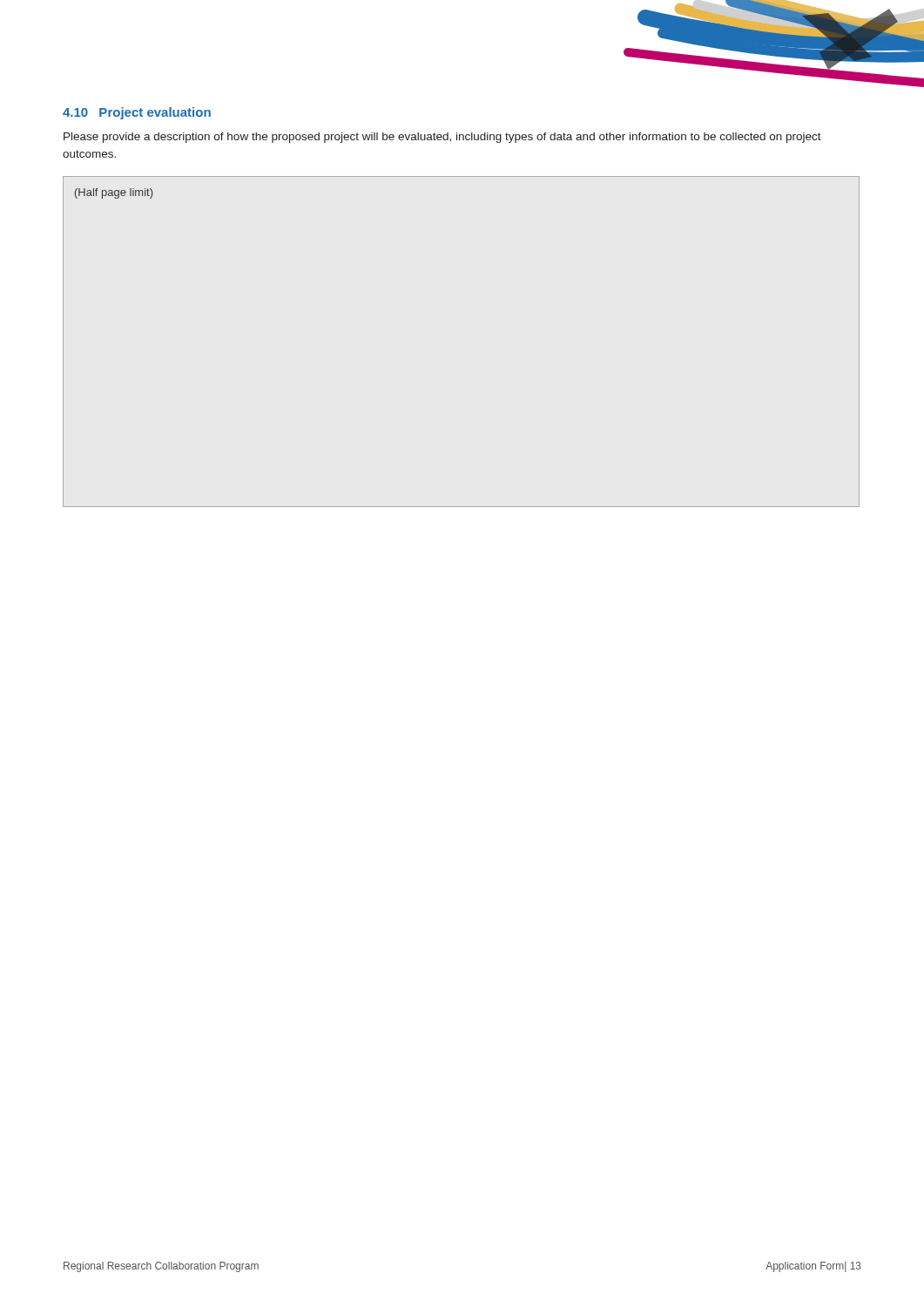Locate the block of text that opens with "Please provide a description of"

442,145
